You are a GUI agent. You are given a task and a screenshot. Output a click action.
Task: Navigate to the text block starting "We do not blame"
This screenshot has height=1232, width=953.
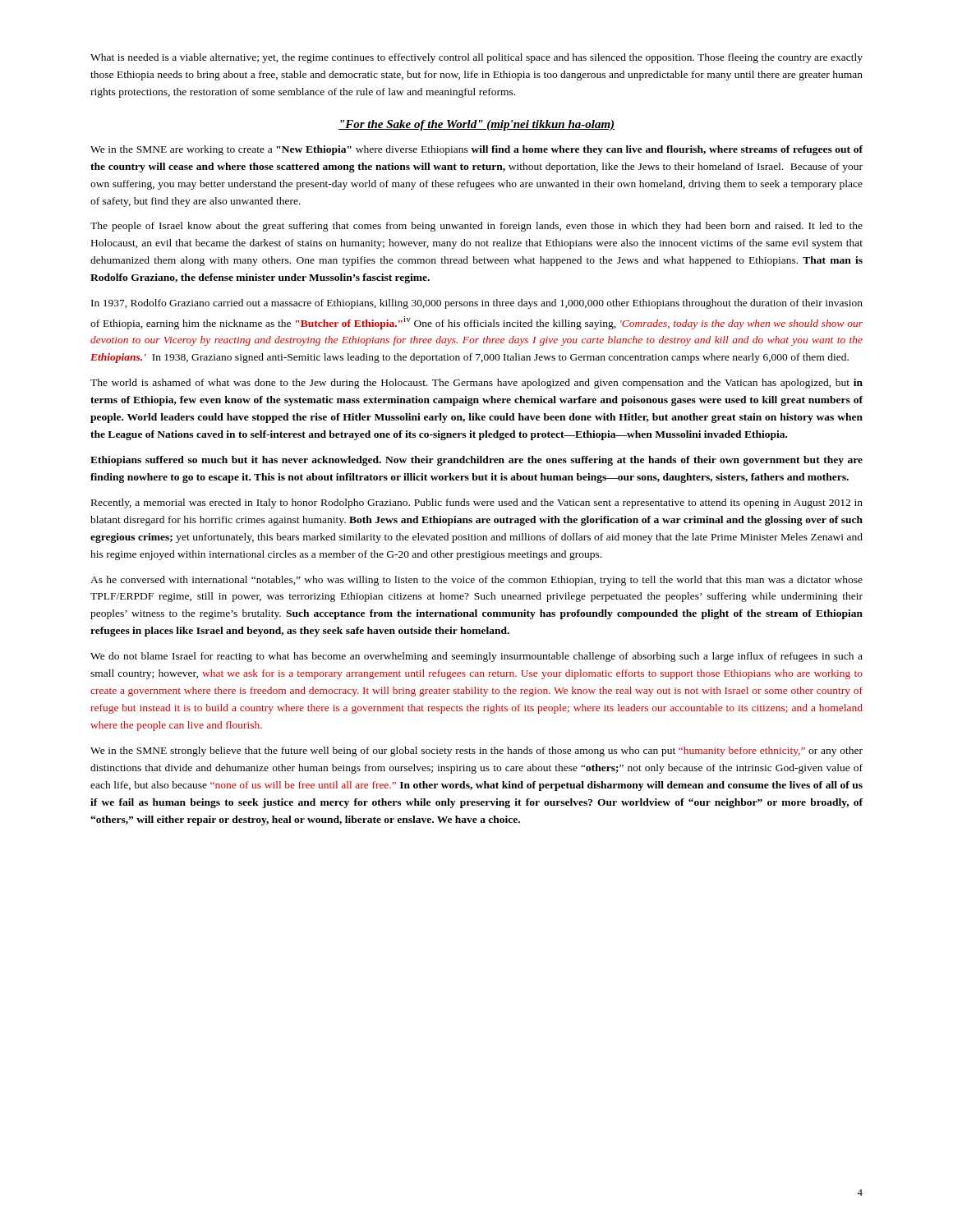click(476, 690)
